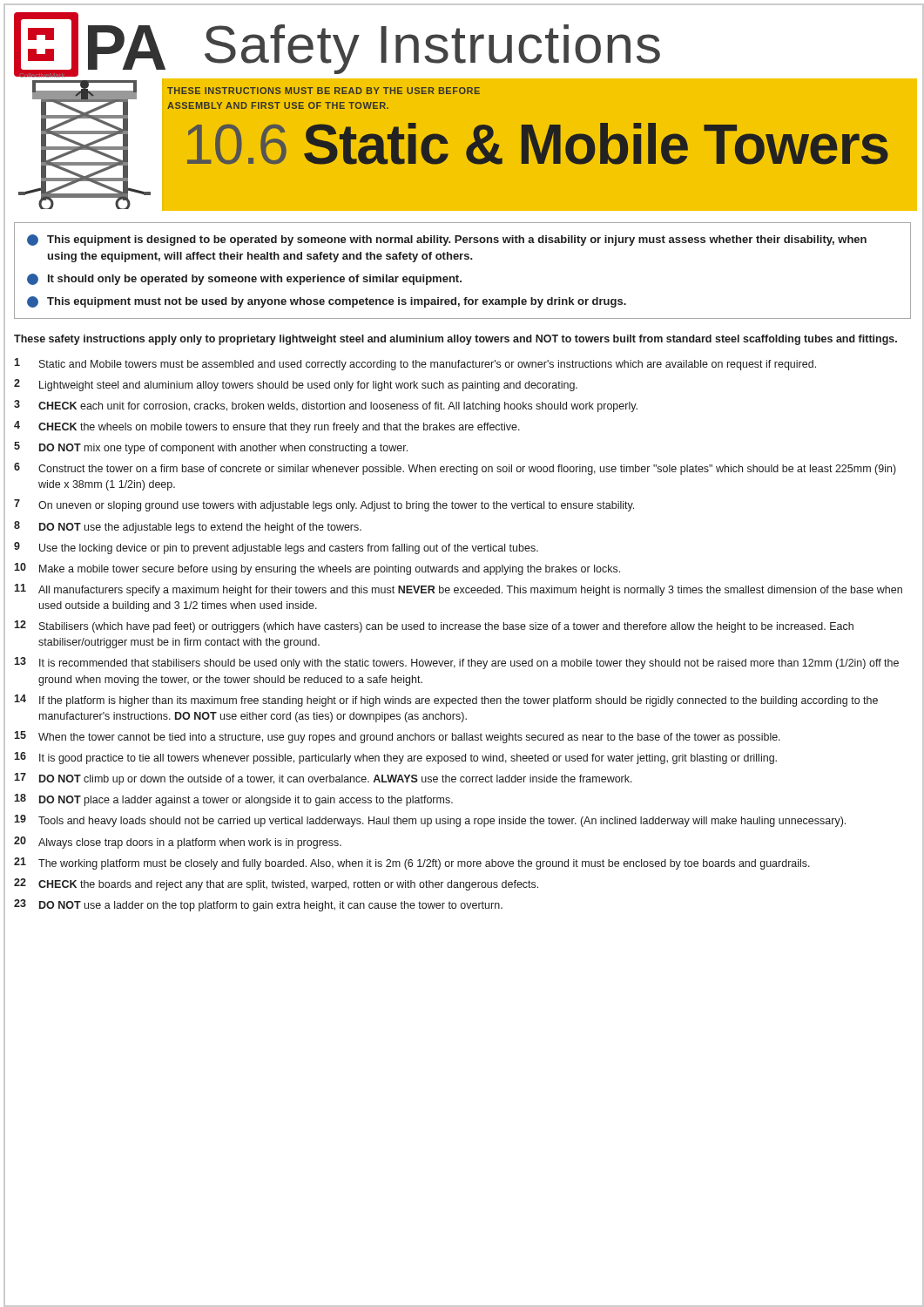924x1307 pixels.
Task: Find the block starting "It should only be operated by someone with"
Action: point(245,279)
